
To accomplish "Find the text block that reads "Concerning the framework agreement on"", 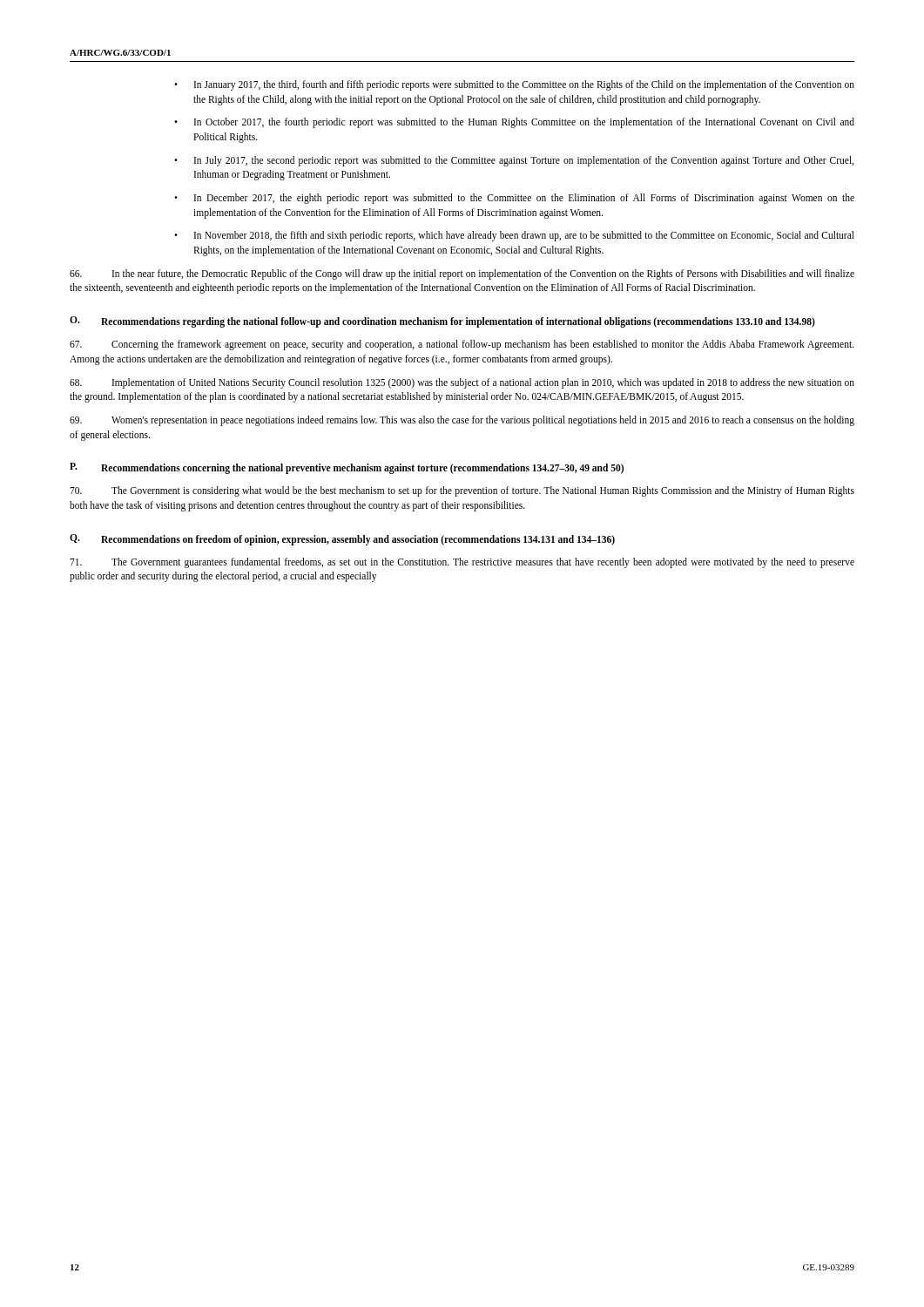I will point(462,351).
